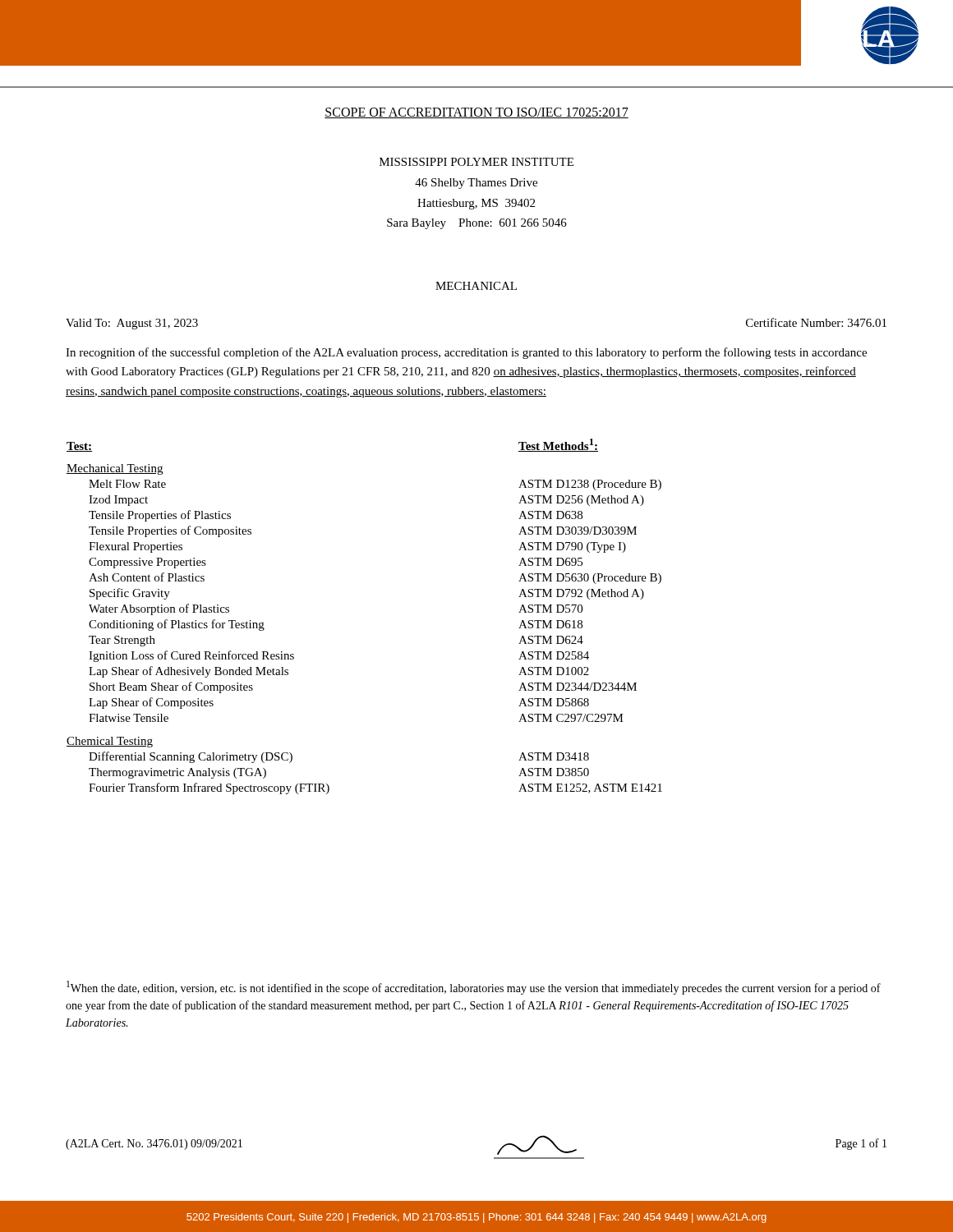Select the text with the text "Valid To: August 31, 2023"

[132, 323]
